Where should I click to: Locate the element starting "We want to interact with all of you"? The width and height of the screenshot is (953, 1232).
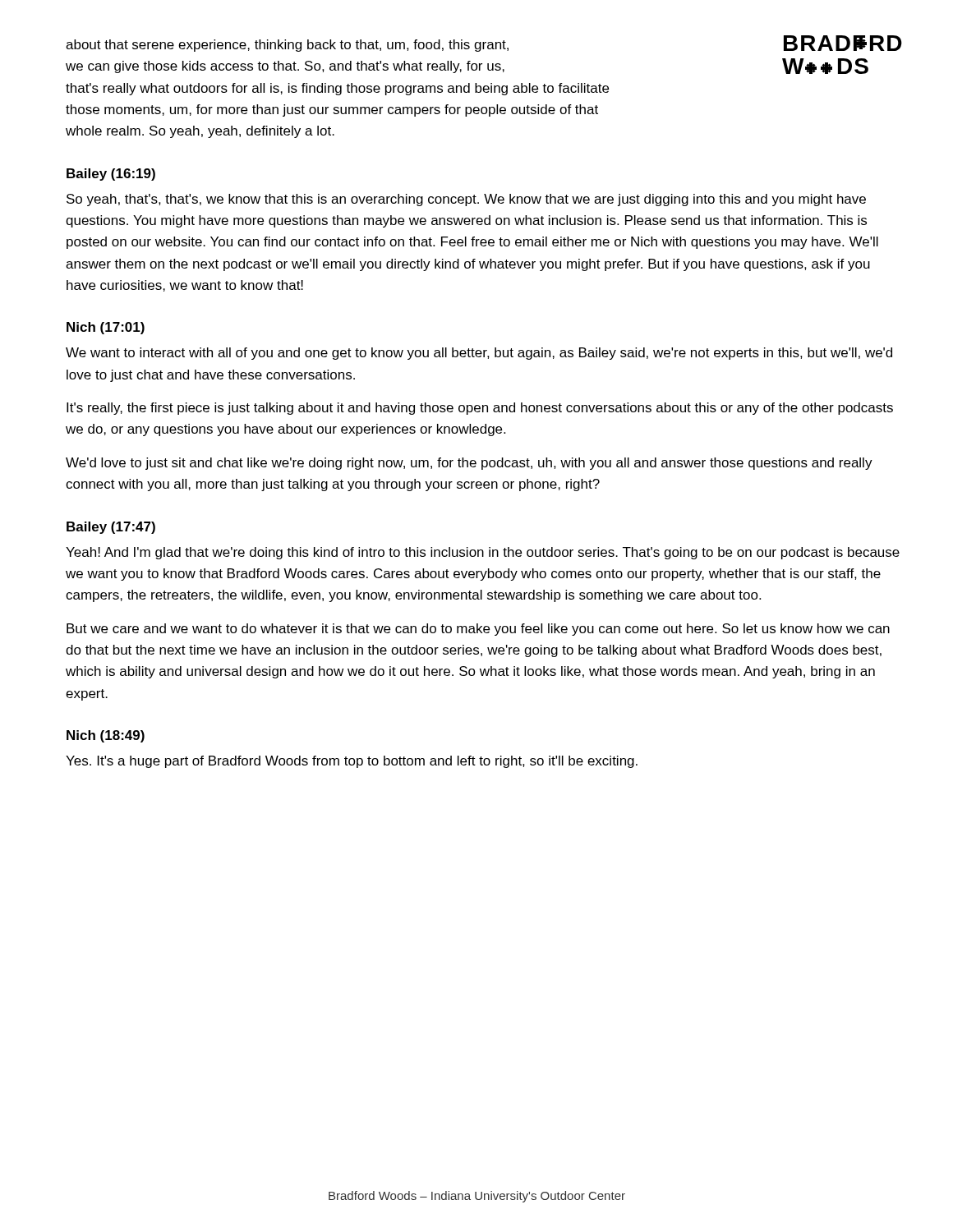click(480, 364)
